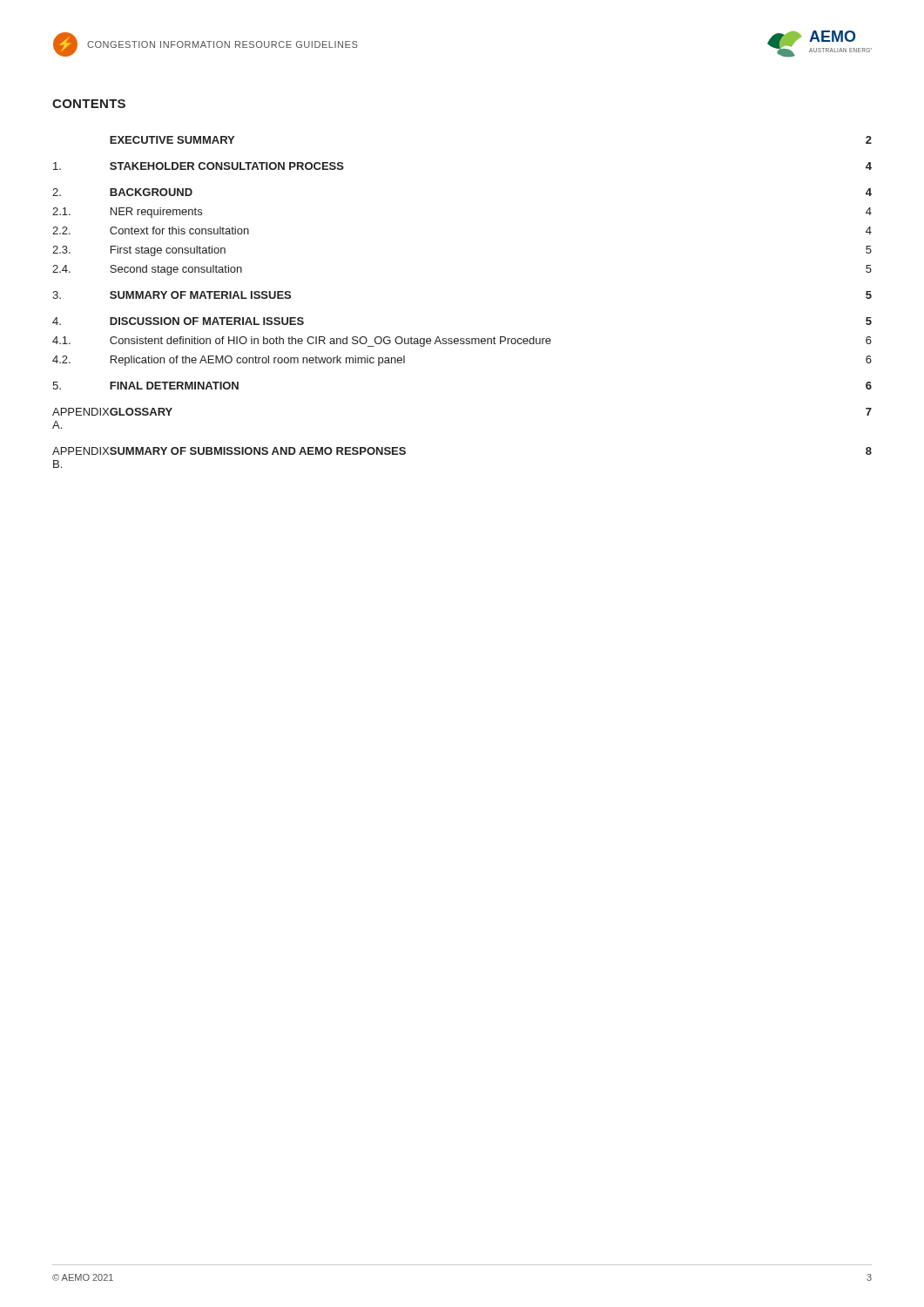924x1307 pixels.
Task: Select the title
Action: 89,103
